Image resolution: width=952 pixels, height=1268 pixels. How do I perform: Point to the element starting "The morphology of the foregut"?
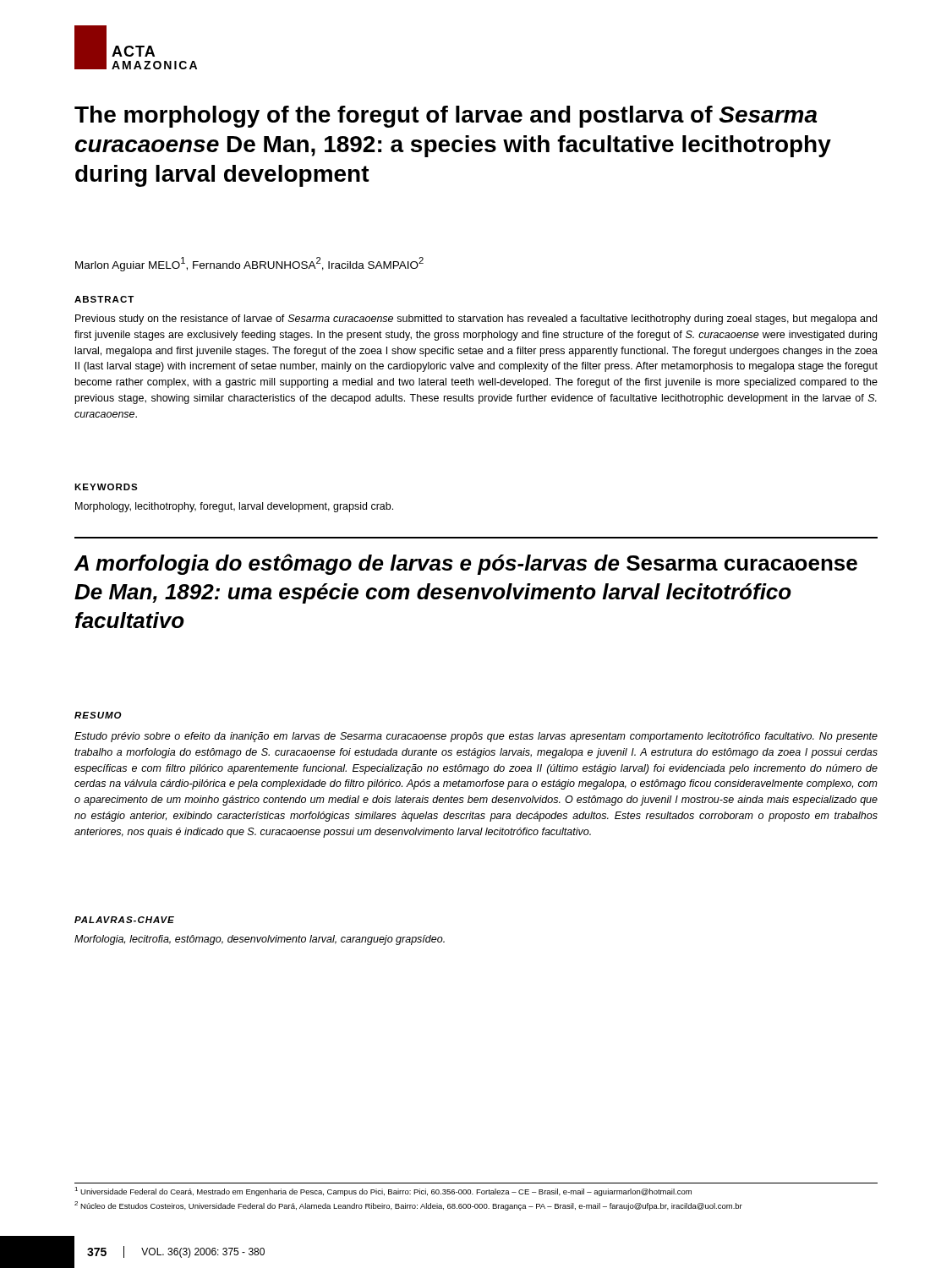476,144
